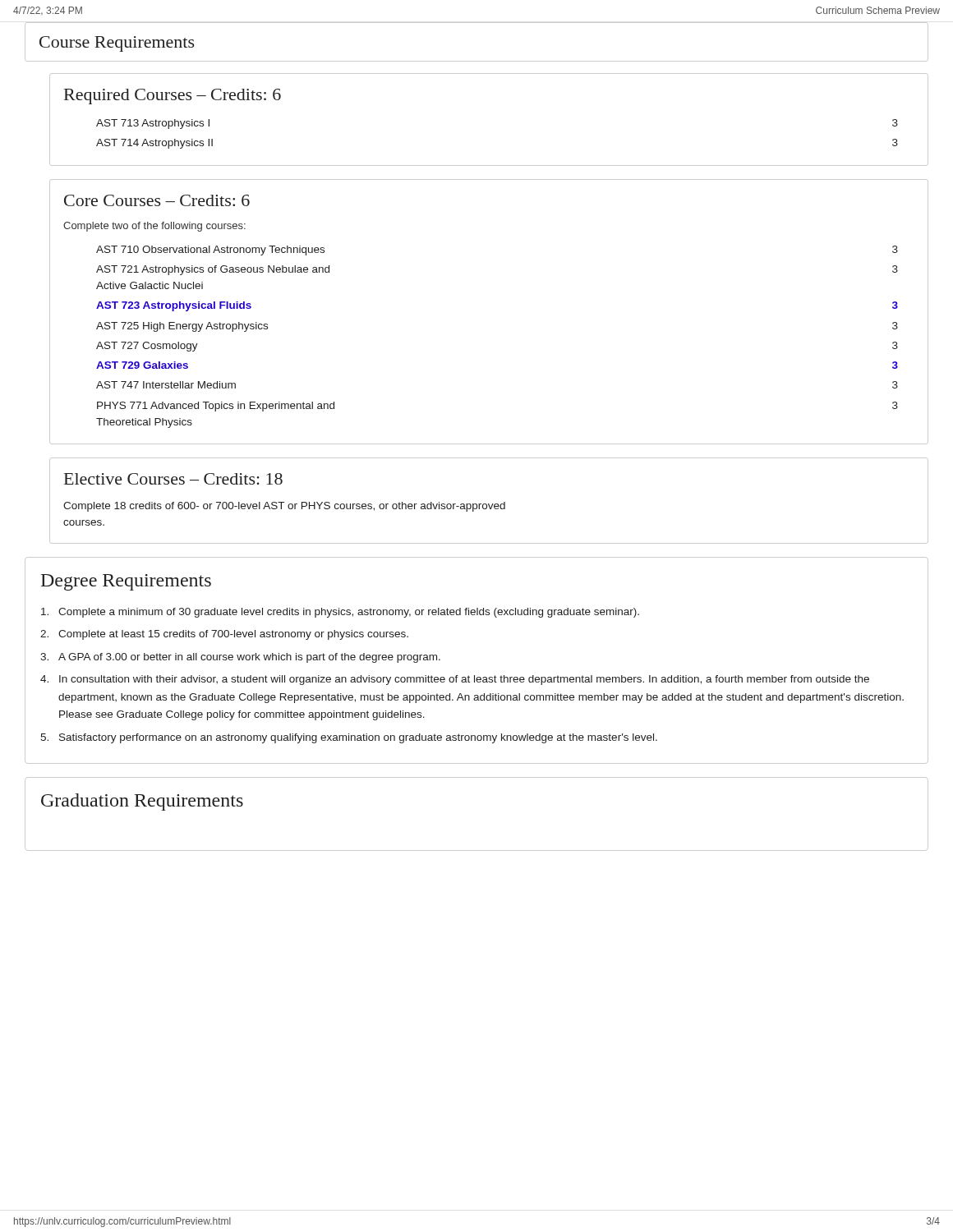Locate the element starting "Complete 18 credits of"
953x1232 pixels.
pyautogui.click(x=284, y=514)
